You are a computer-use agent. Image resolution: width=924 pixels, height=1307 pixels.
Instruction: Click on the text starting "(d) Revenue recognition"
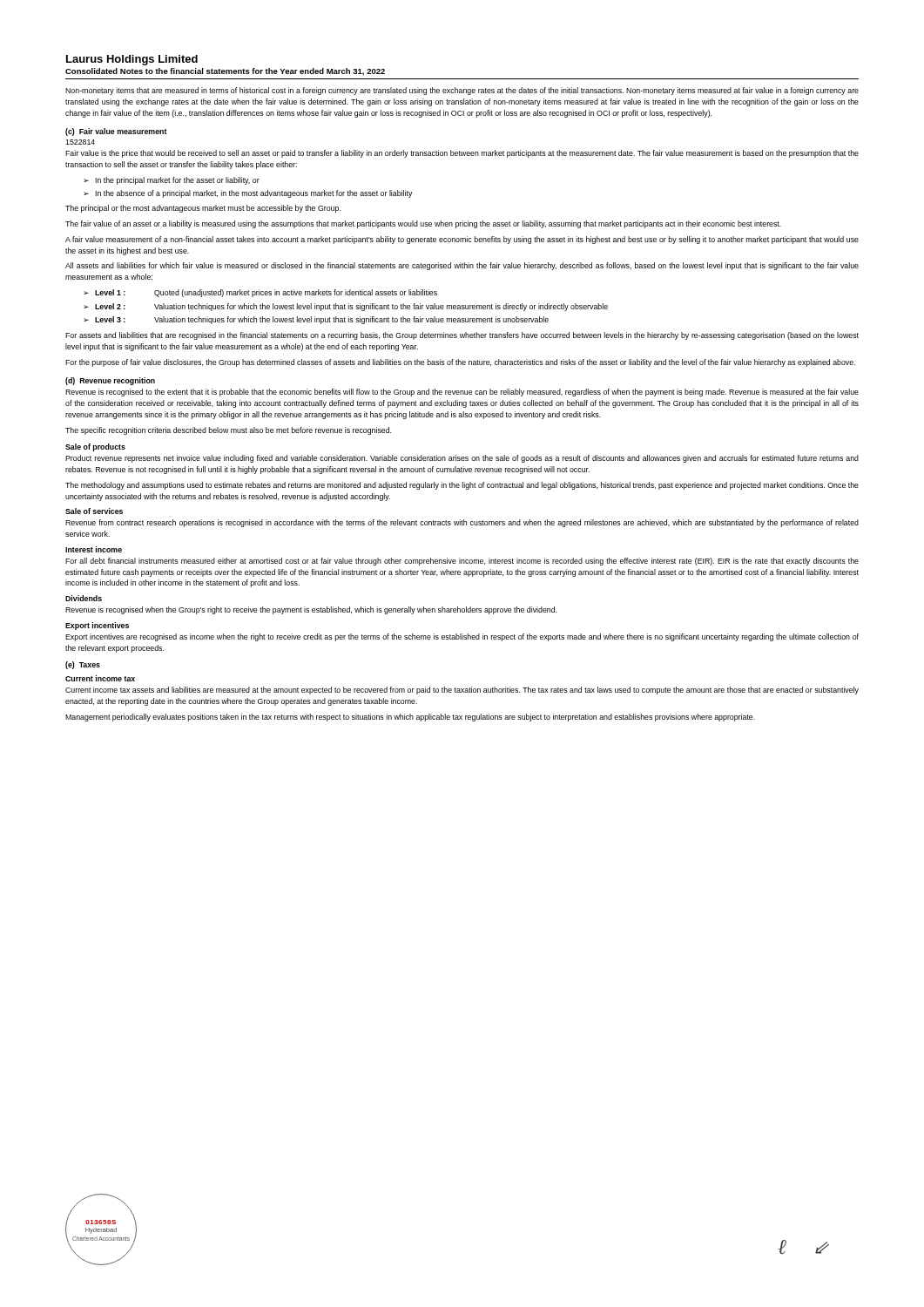pos(110,381)
